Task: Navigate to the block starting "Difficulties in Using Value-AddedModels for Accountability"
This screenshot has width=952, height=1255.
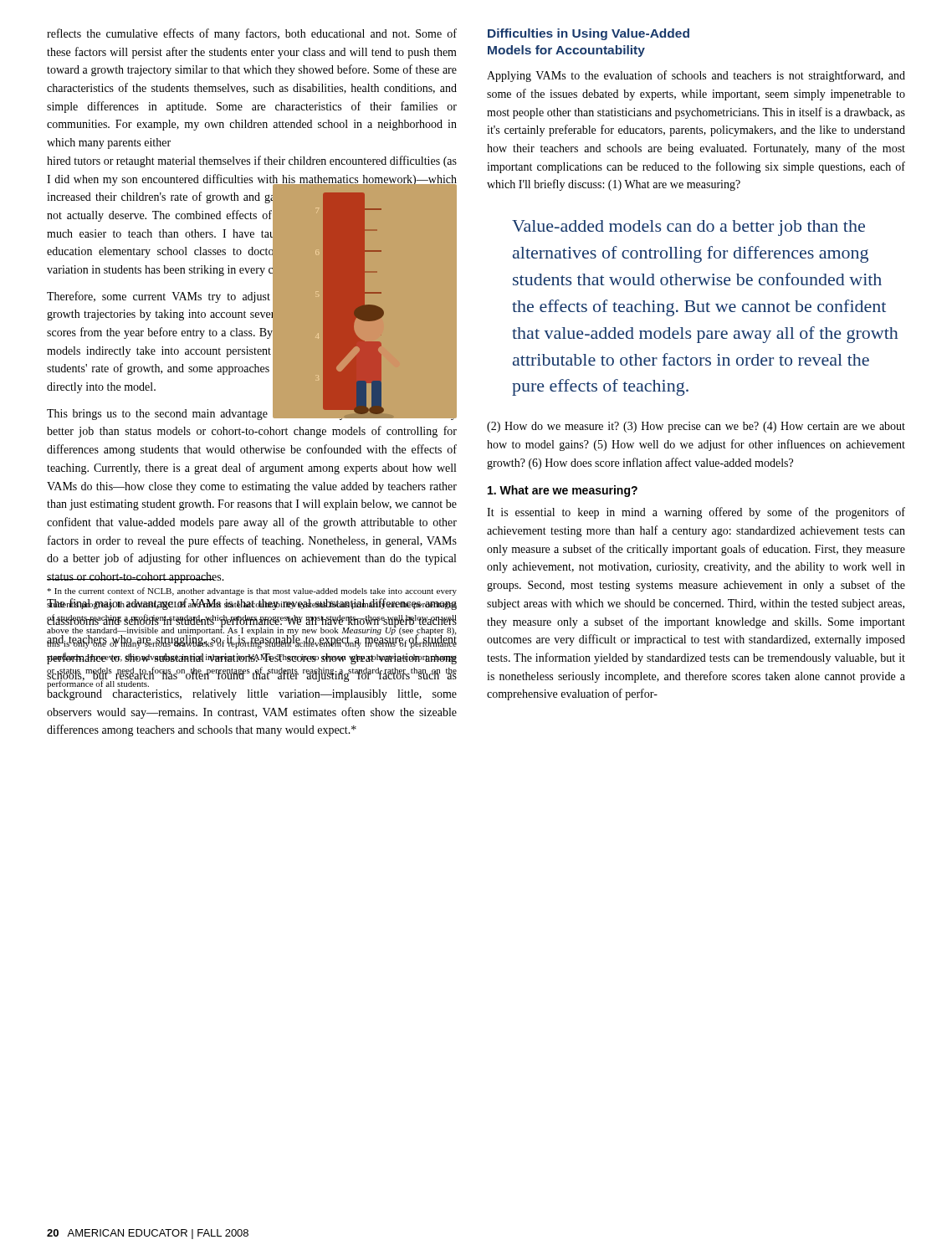Action: pos(696,42)
